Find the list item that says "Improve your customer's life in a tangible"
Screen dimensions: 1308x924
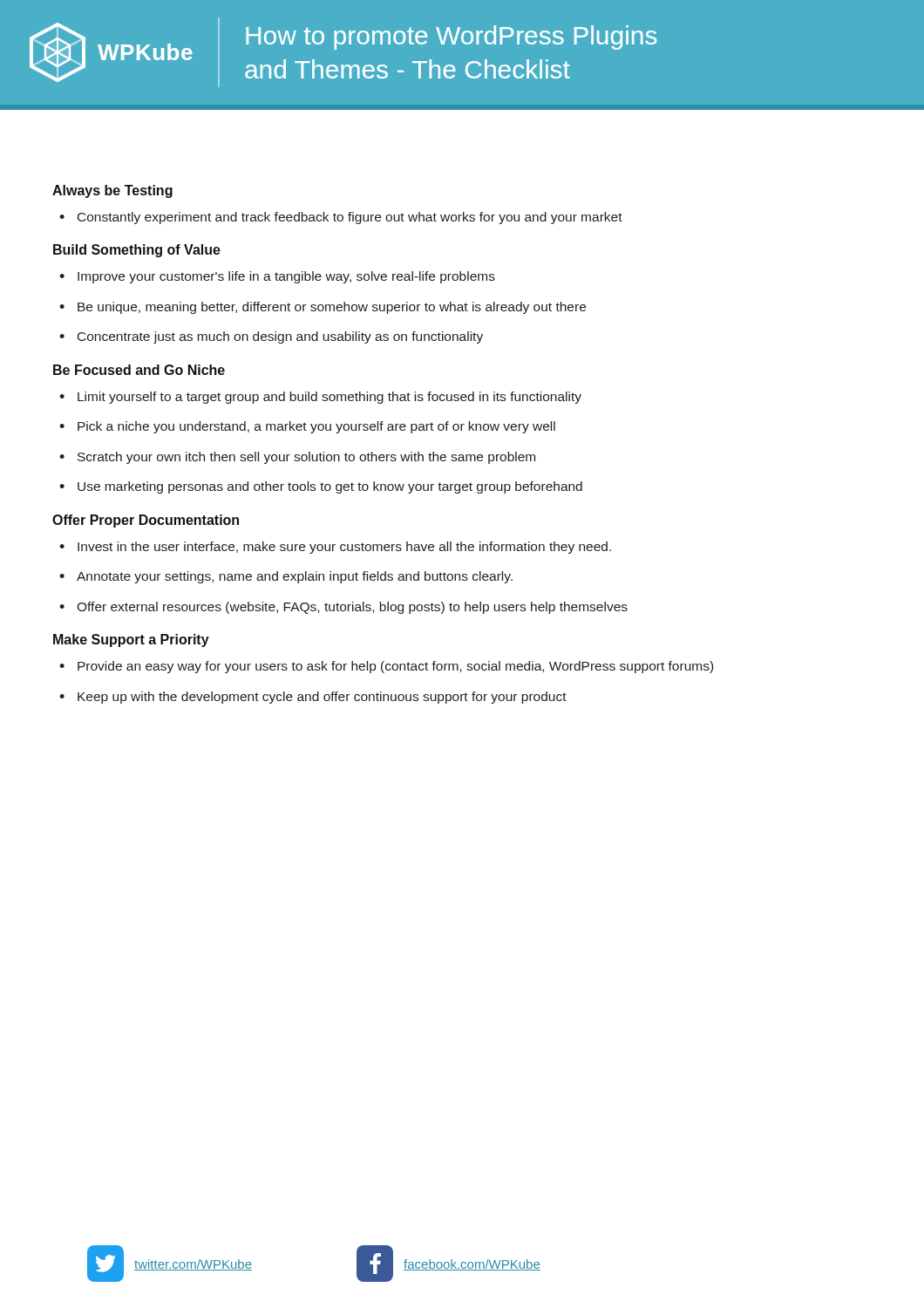pos(462,277)
